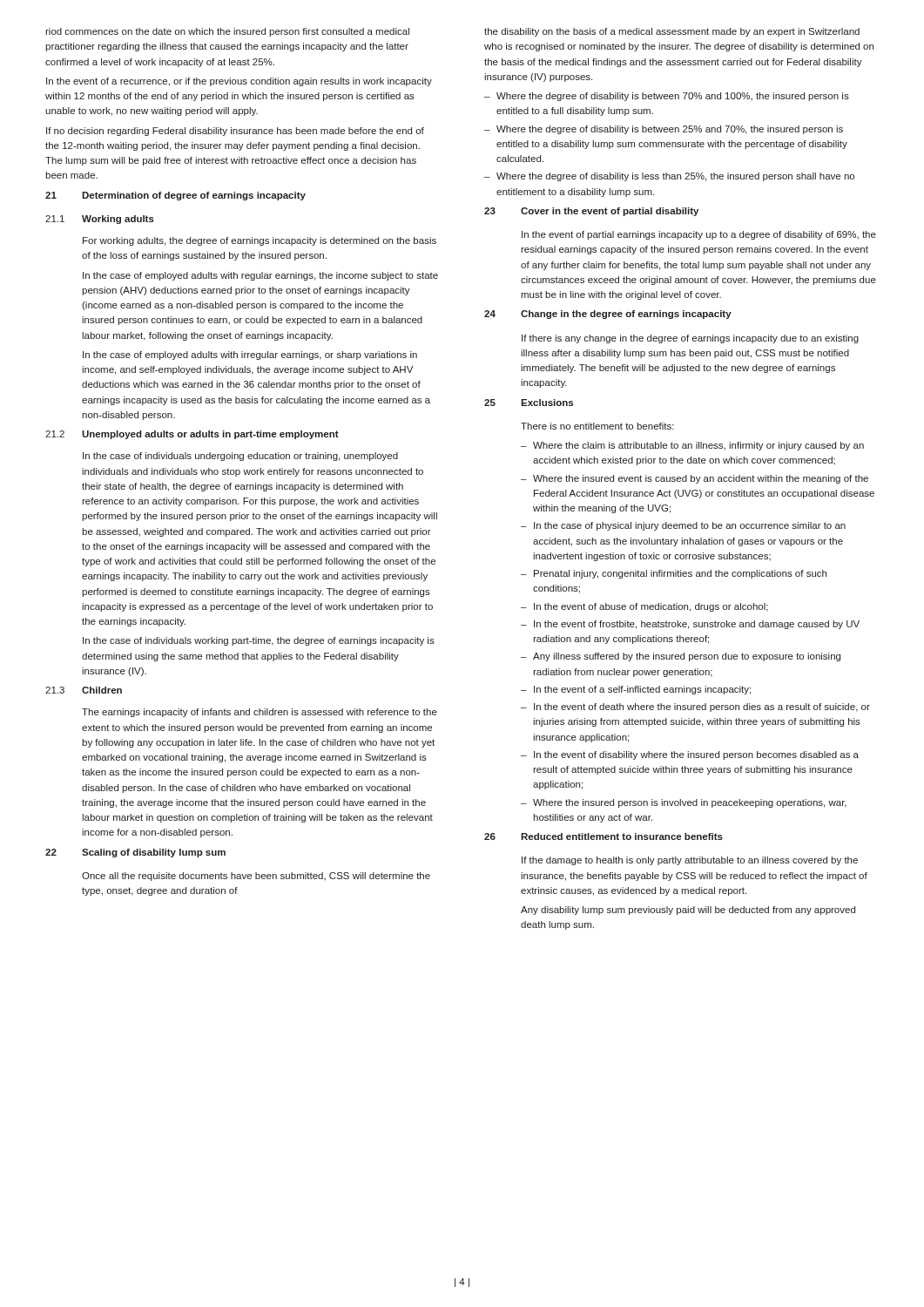Screen dimensions: 1307x924
Task: Select the list item with the text "In the case"
Action: point(689,541)
